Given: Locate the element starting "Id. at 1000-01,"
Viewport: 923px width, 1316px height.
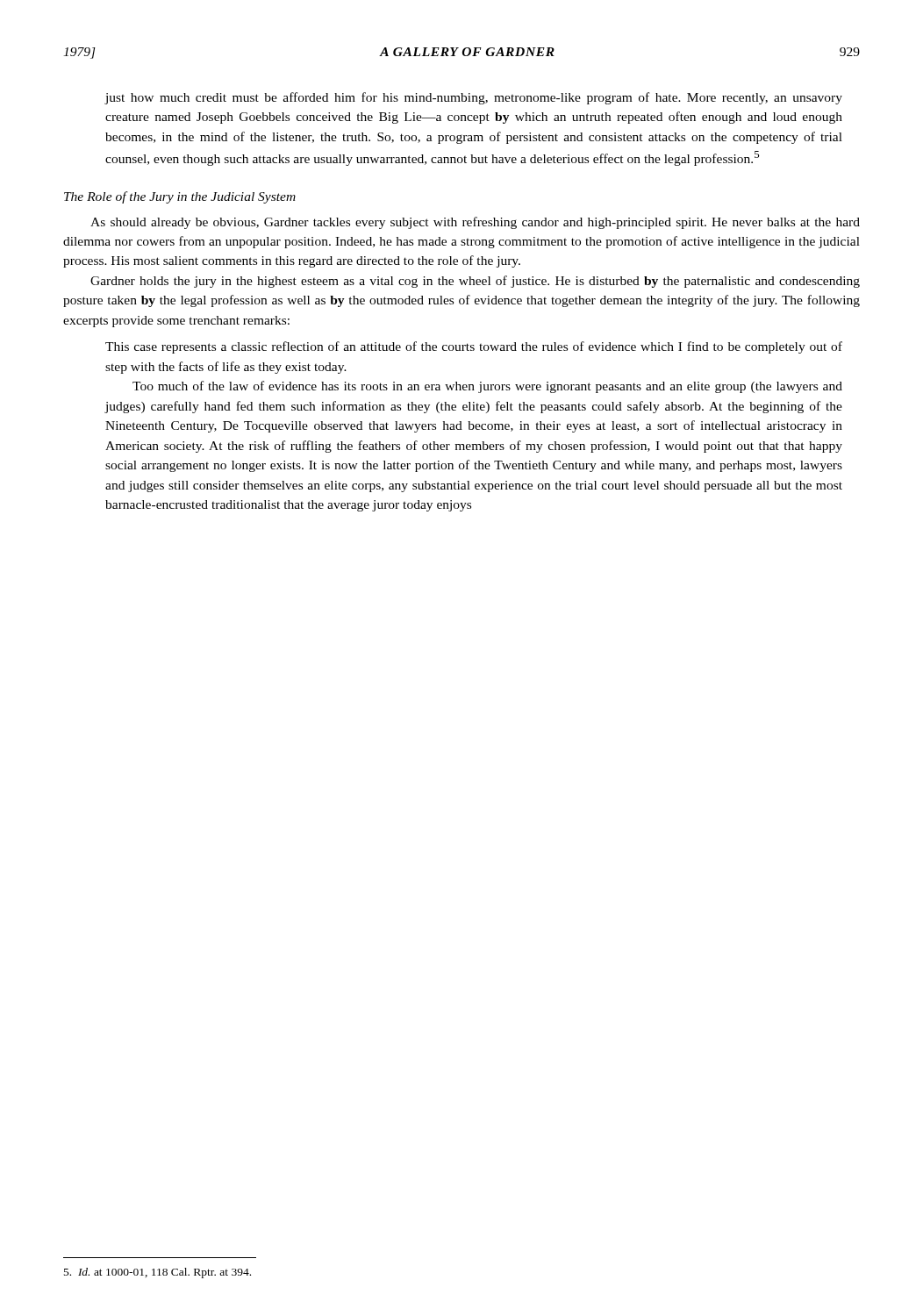Looking at the screenshot, I should pos(158,1272).
